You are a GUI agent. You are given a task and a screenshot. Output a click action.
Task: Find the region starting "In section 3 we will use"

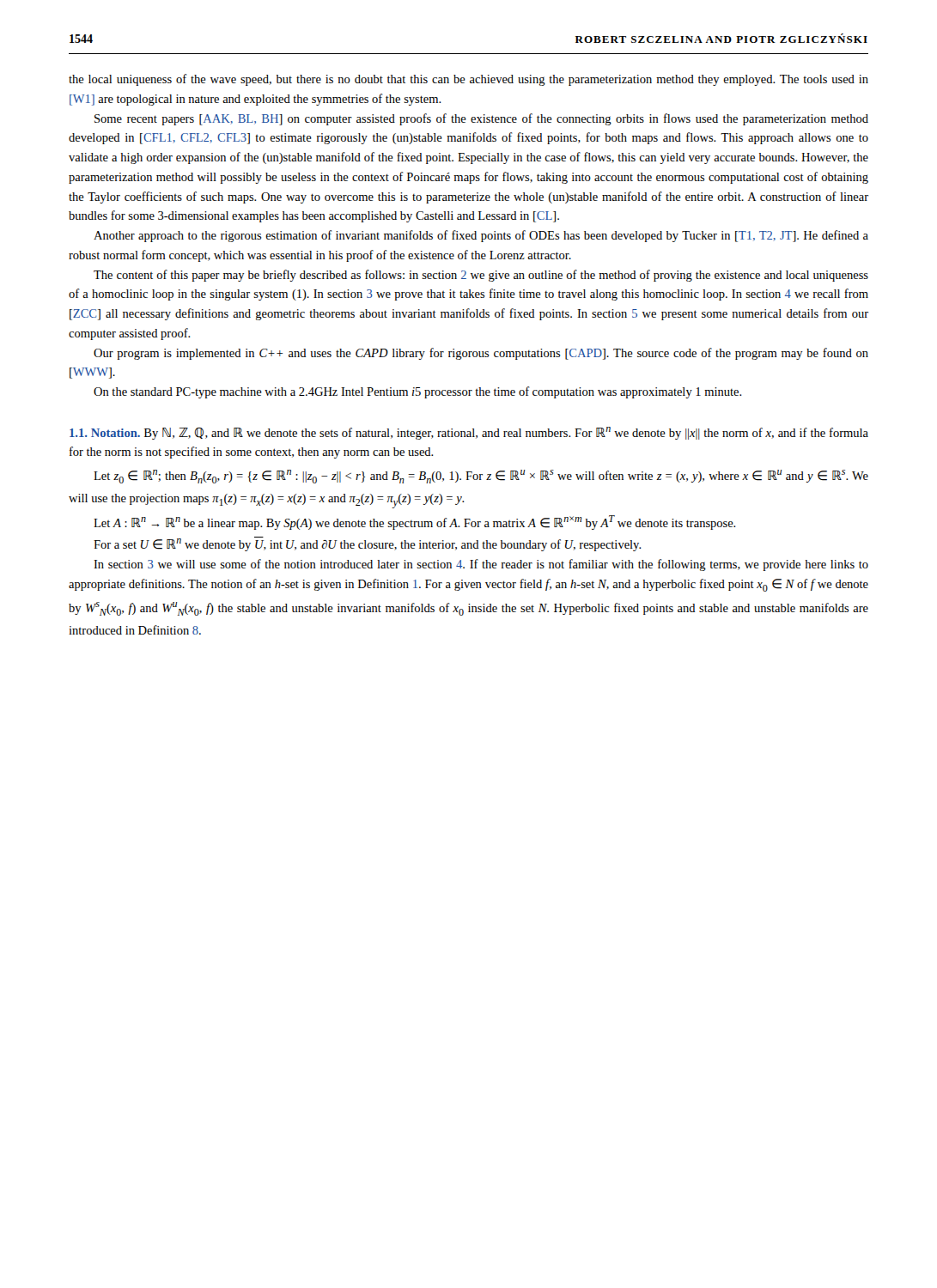[468, 597]
